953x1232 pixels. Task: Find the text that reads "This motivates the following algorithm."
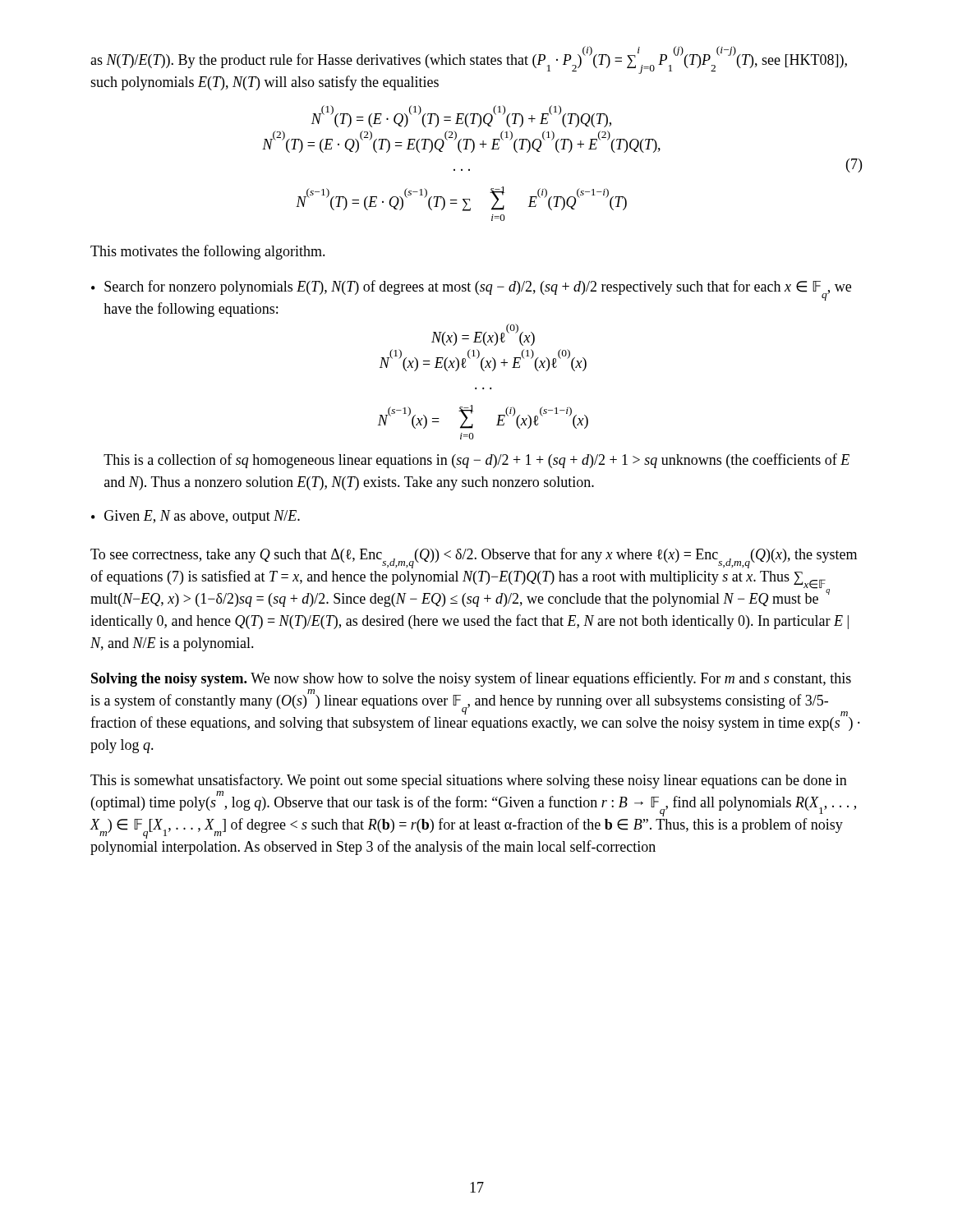208,252
